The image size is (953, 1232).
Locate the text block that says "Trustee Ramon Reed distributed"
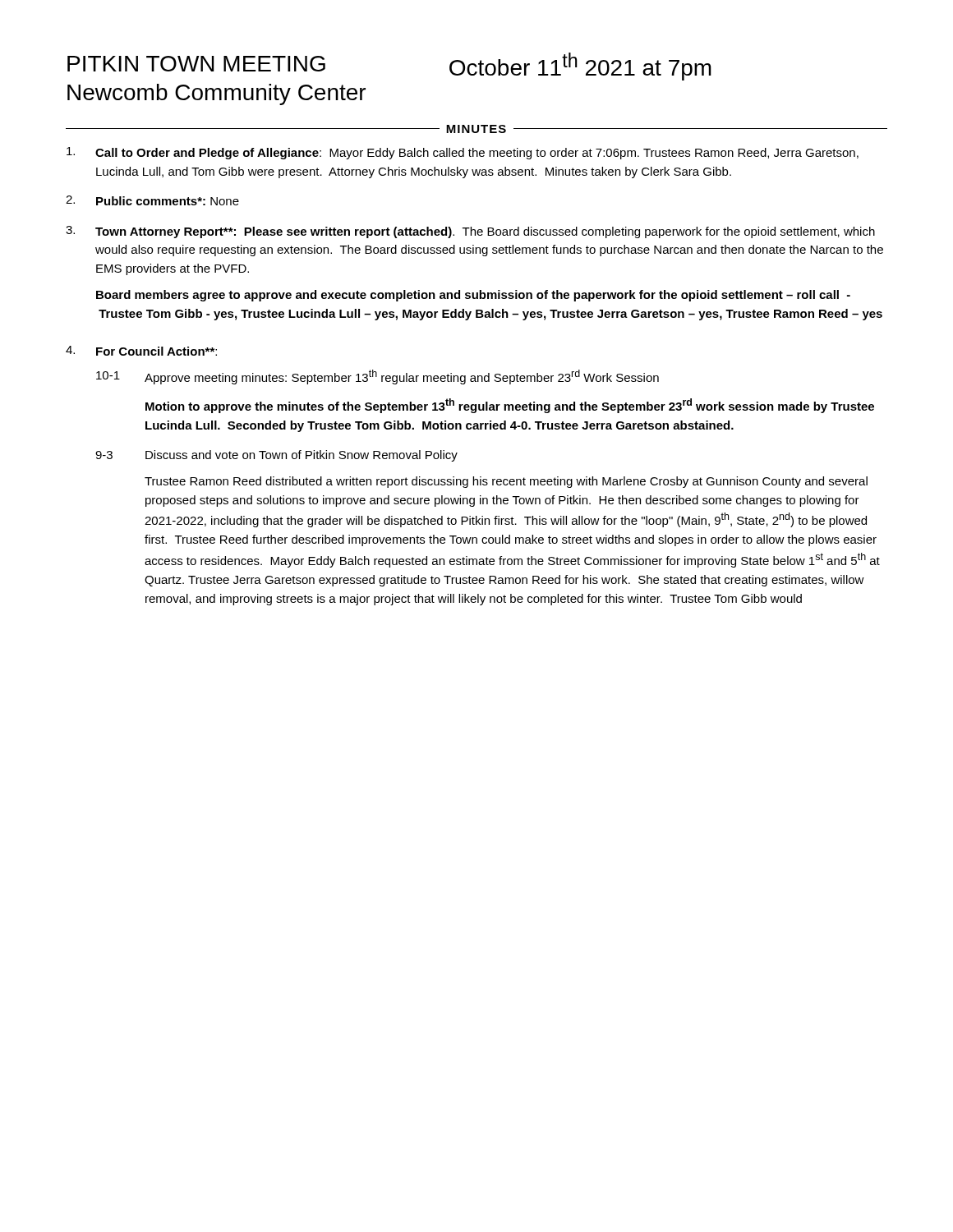(512, 539)
